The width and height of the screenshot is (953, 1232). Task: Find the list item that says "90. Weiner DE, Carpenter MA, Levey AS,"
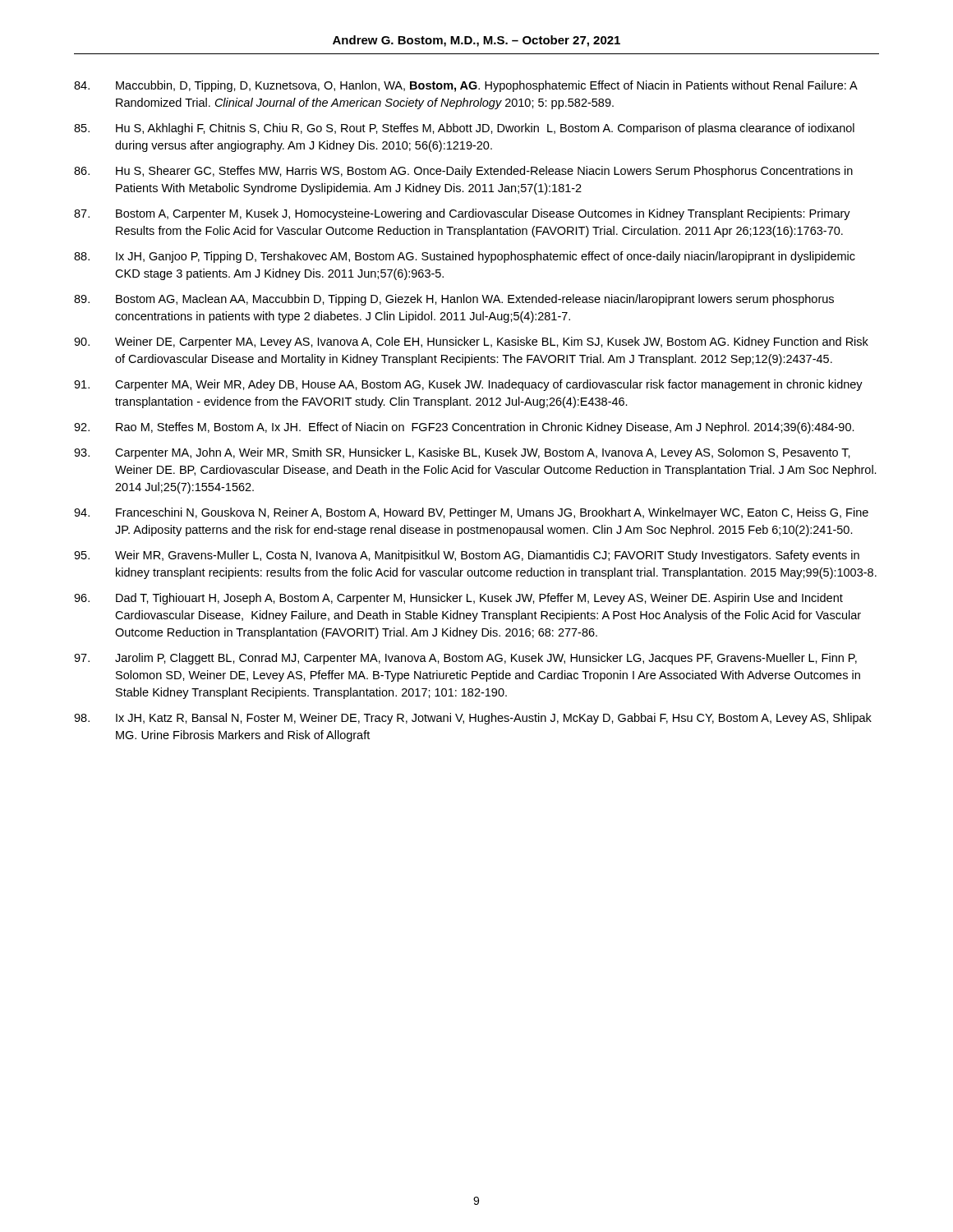(476, 351)
